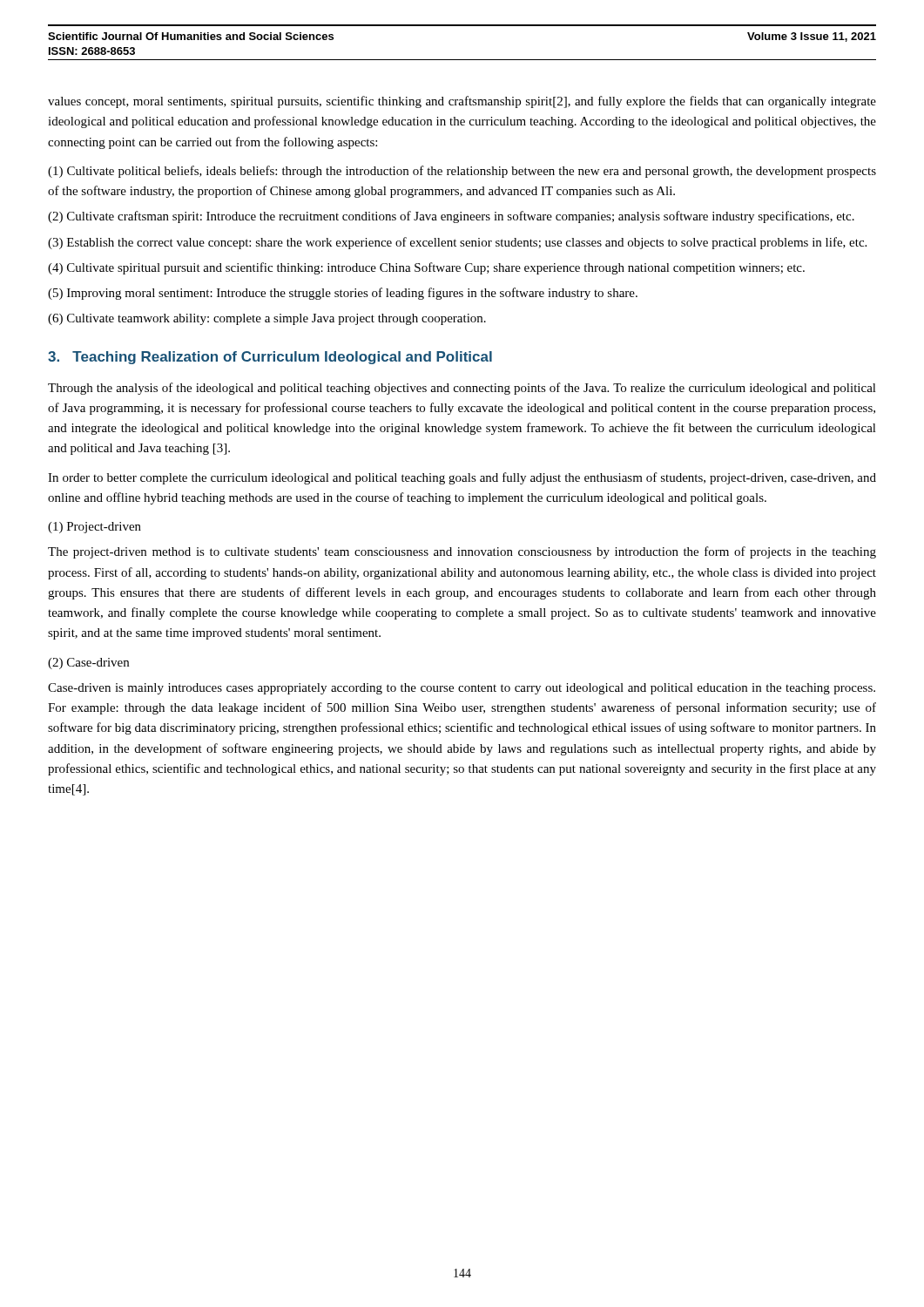Select the element starting "In order to better complete the curriculum ideological"
This screenshot has height=1307, width=924.
pos(462,487)
